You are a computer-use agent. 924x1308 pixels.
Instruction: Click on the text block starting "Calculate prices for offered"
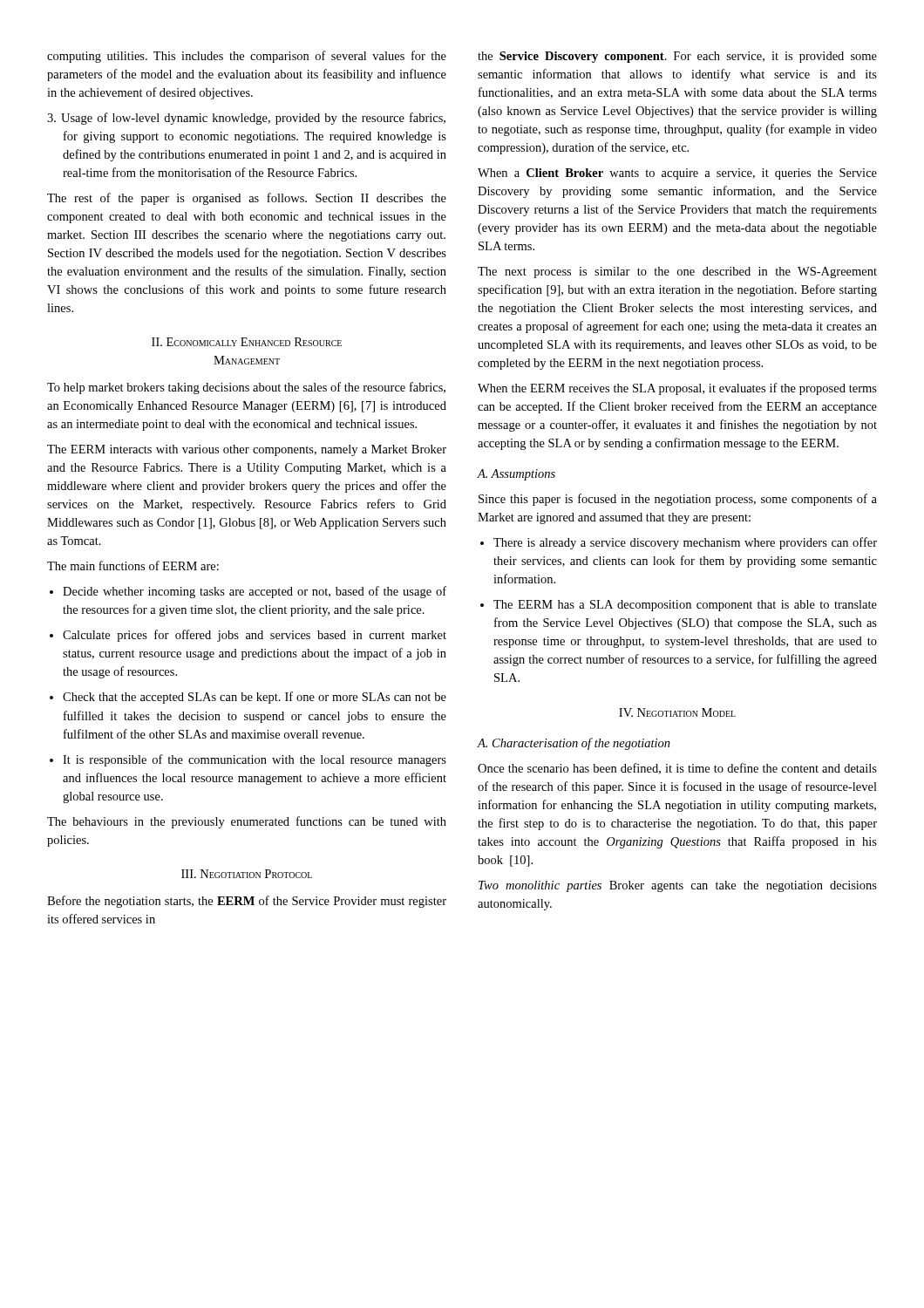(x=247, y=654)
